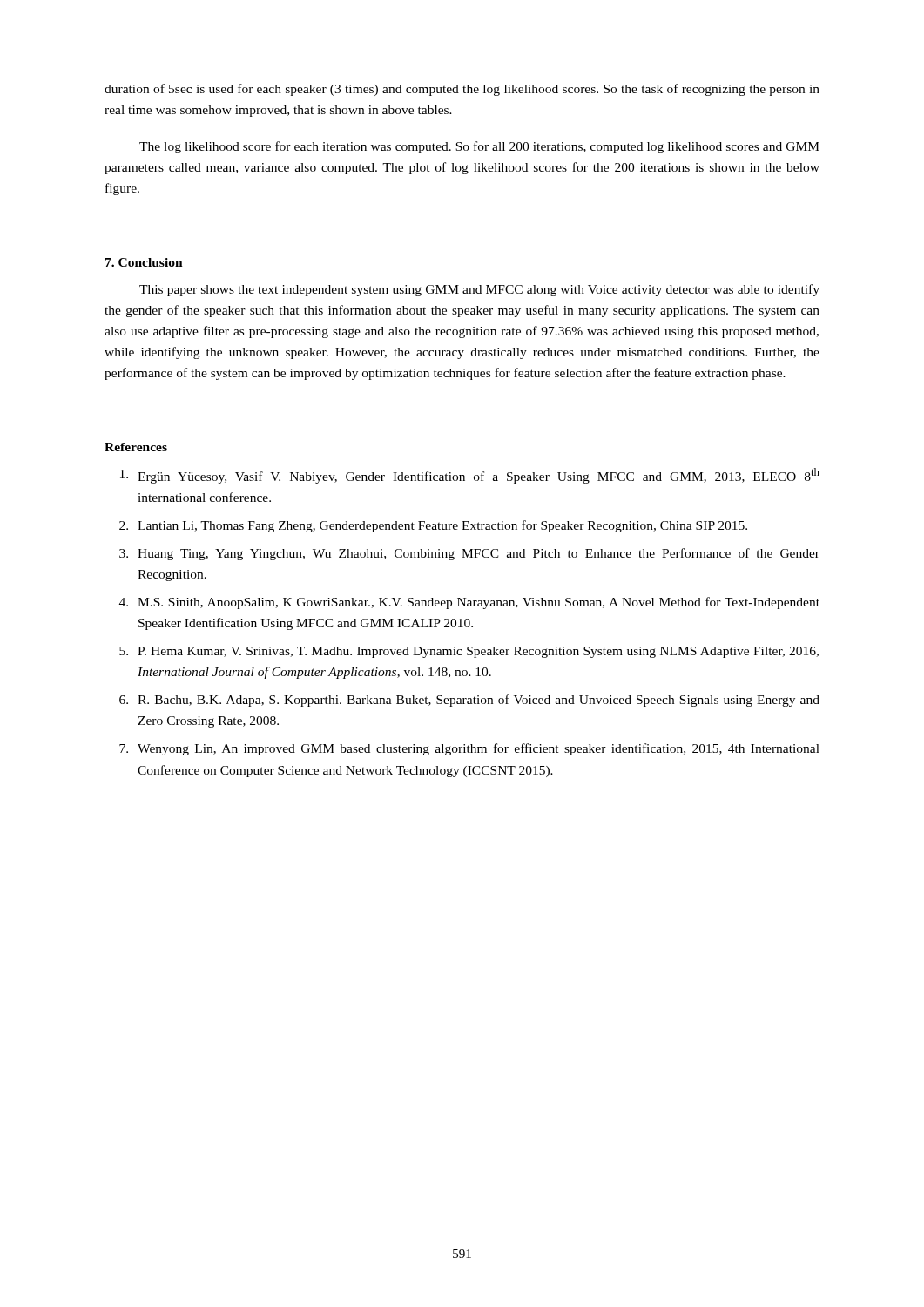Locate the text block starting "2. Lantian Li,"
This screenshot has height=1307, width=924.
[x=462, y=526]
